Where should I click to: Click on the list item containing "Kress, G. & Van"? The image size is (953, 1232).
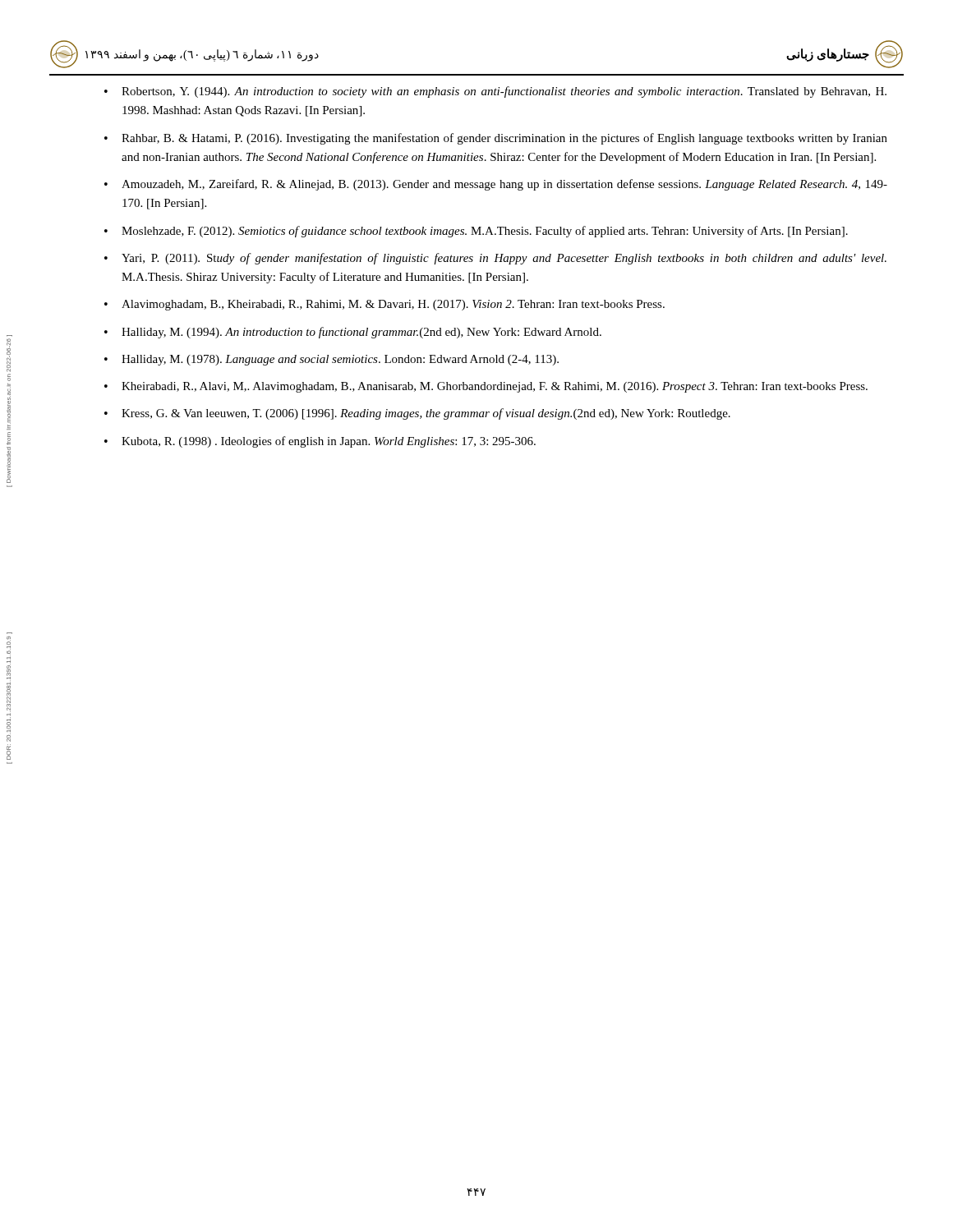[426, 413]
